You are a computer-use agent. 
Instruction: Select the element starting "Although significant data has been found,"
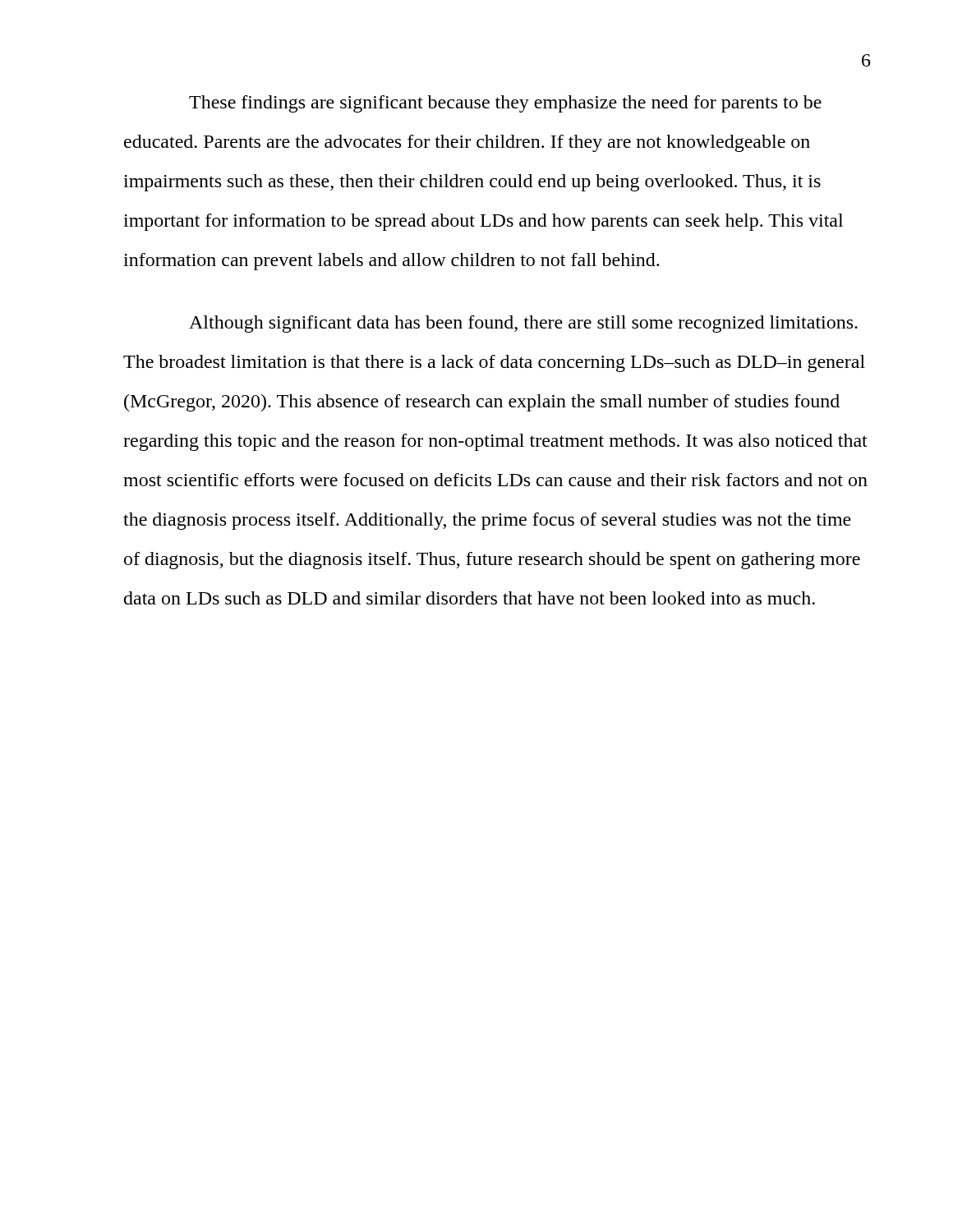(x=523, y=324)
